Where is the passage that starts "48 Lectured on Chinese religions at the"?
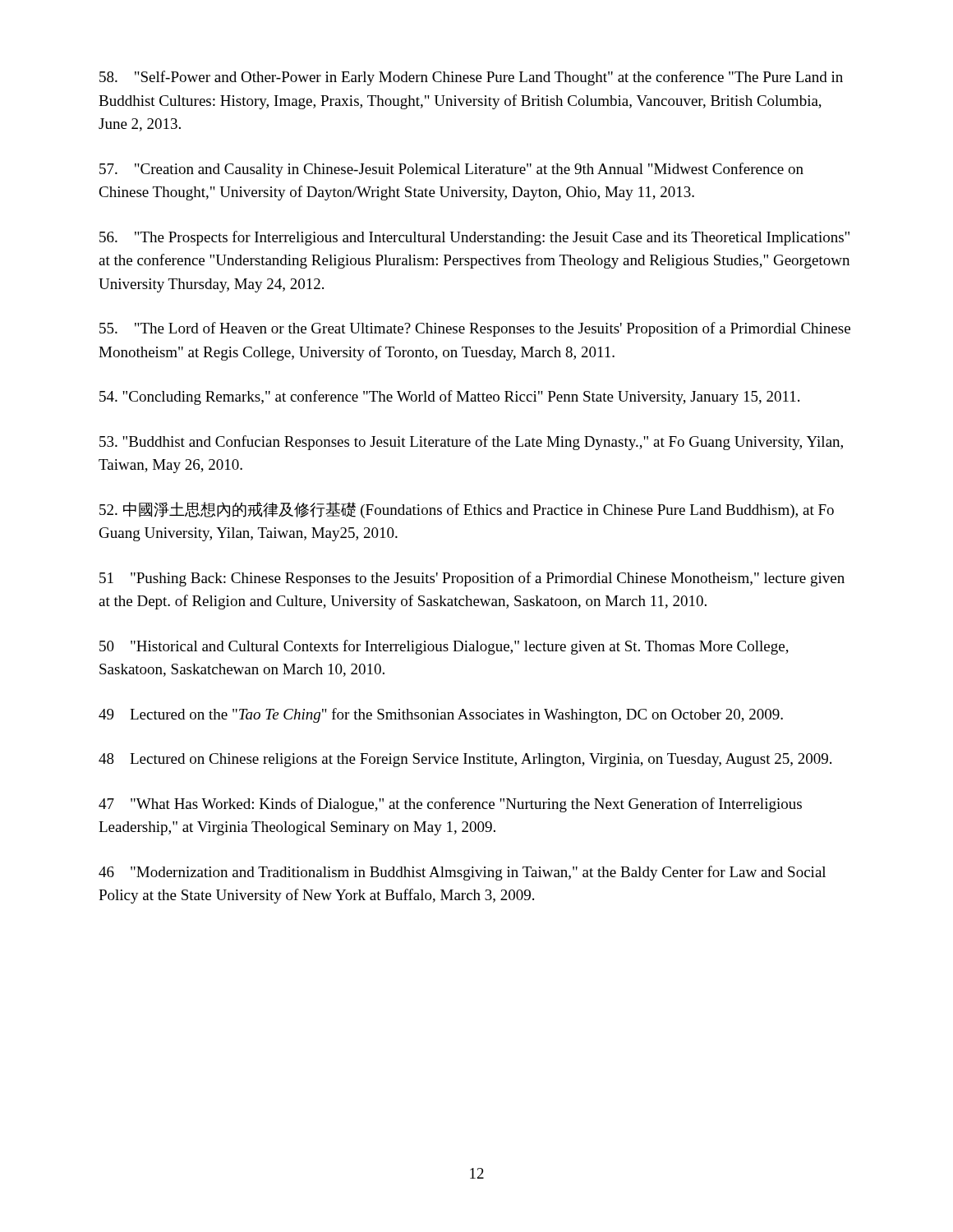The width and height of the screenshot is (953, 1232). (x=466, y=759)
